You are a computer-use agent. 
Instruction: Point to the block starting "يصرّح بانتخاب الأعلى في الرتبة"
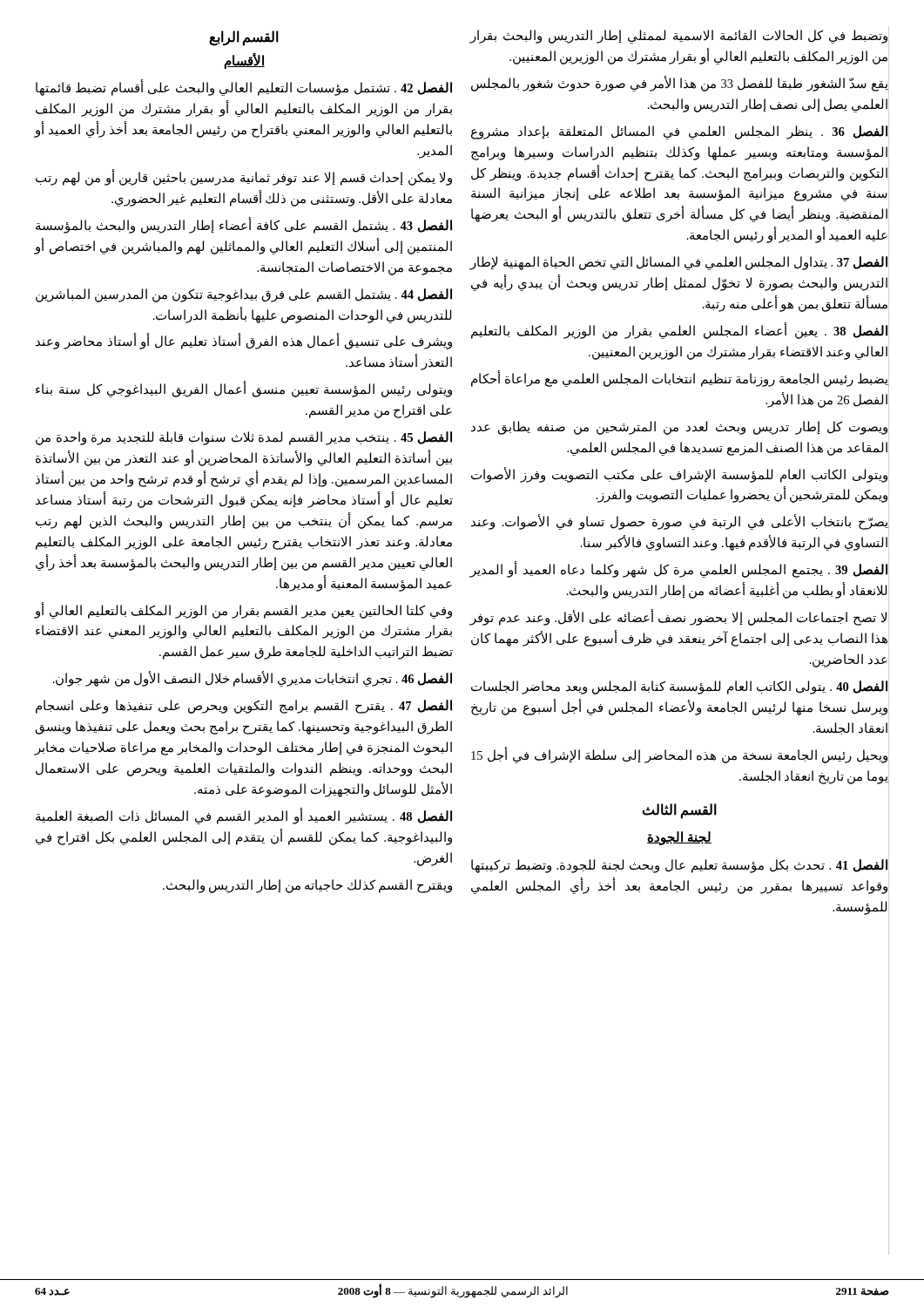tap(679, 533)
